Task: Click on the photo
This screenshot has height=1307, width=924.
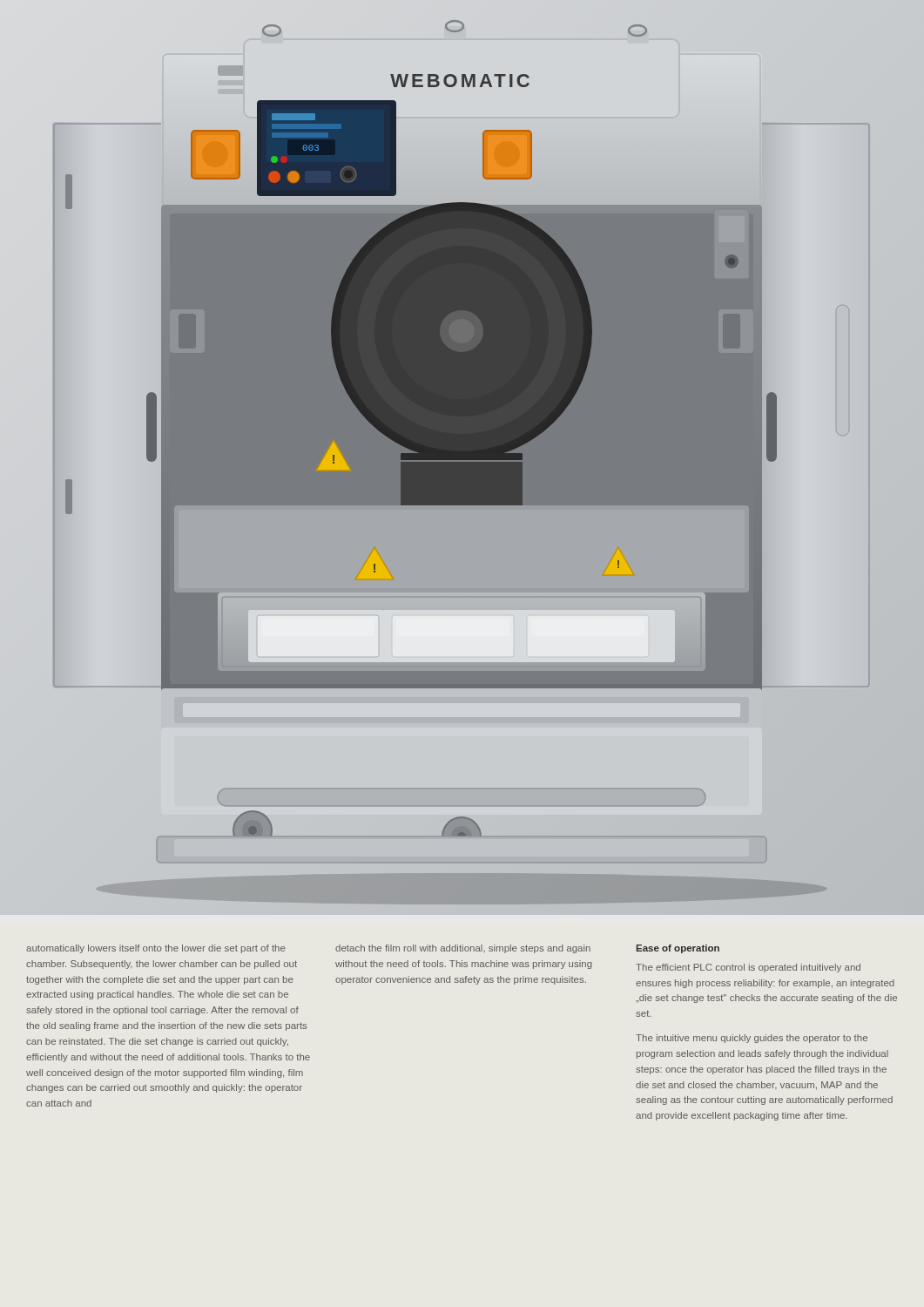Action: (x=462, y=457)
